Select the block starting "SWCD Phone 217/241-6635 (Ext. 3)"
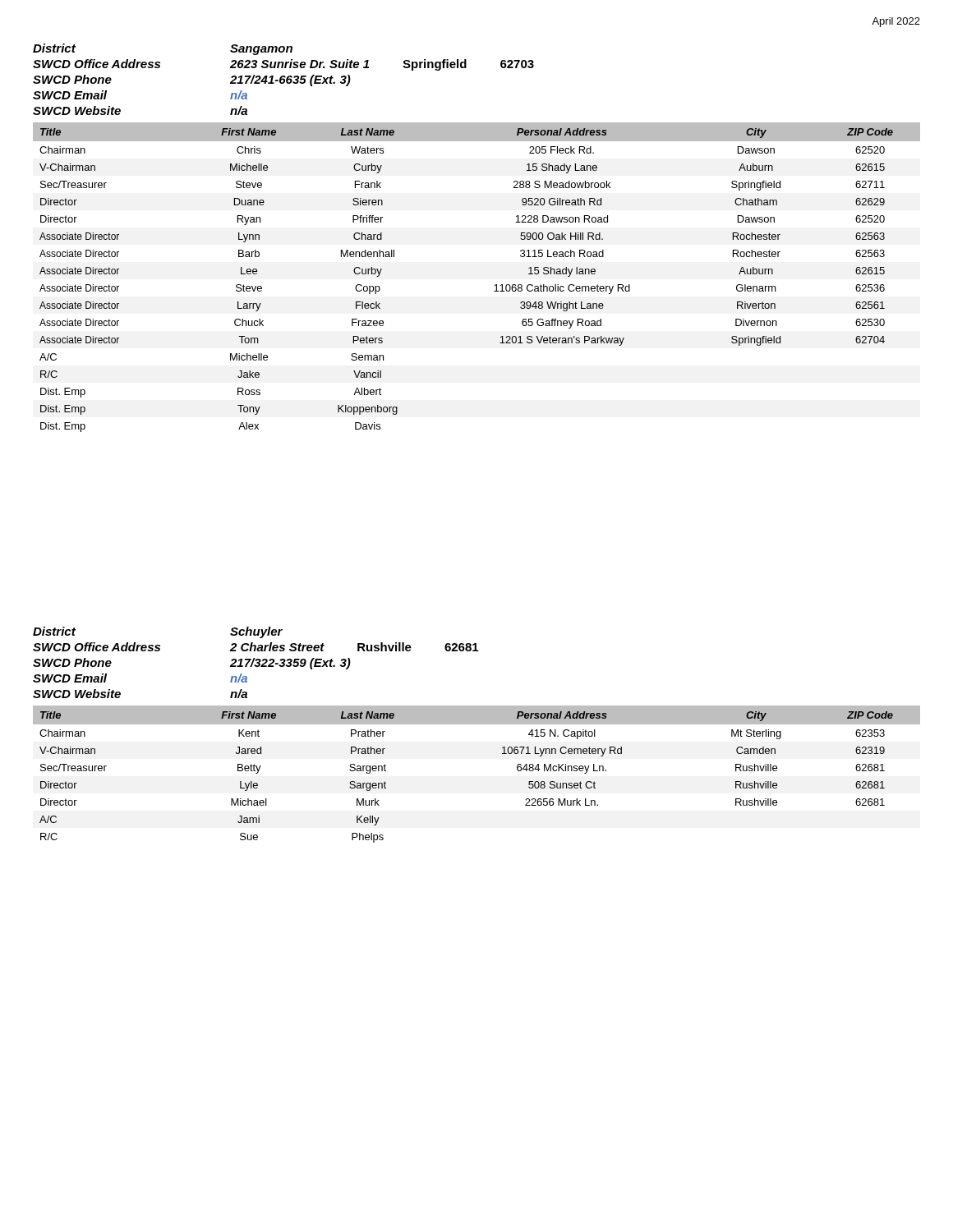The width and height of the screenshot is (953, 1232). 55,80
